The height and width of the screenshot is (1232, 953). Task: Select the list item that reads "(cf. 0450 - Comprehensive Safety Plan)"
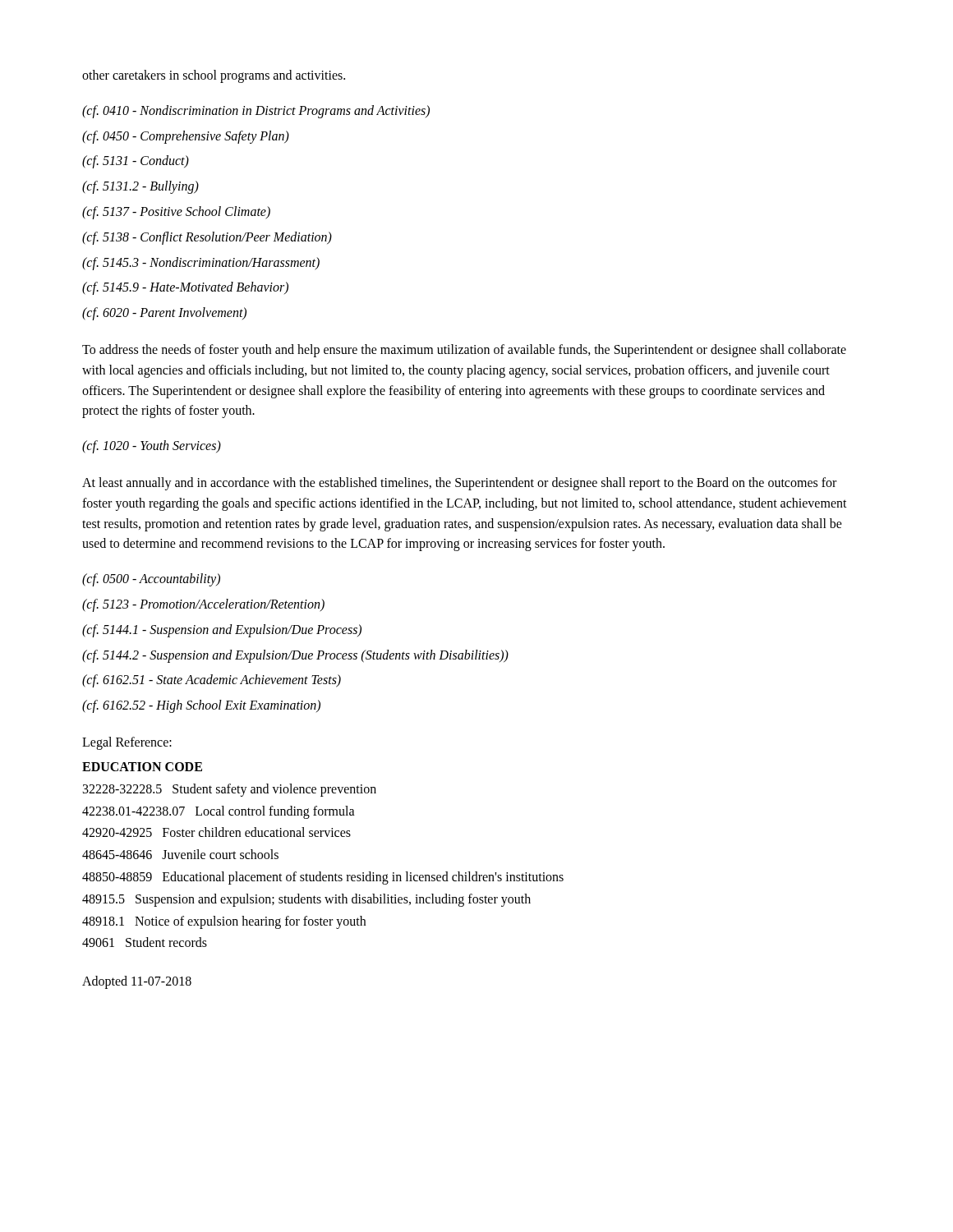coord(186,136)
